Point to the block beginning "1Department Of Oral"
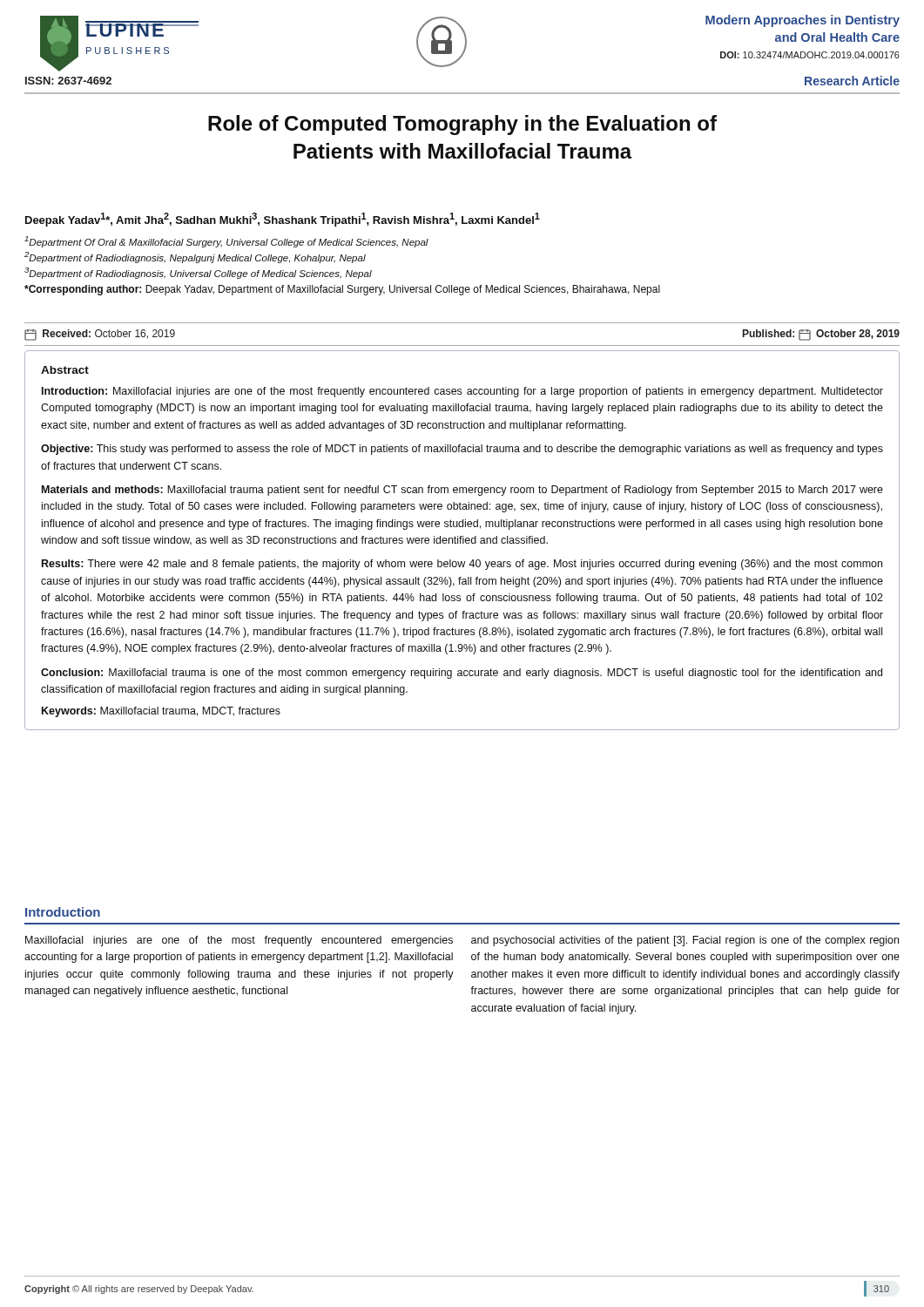924x1307 pixels. click(226, 242)
